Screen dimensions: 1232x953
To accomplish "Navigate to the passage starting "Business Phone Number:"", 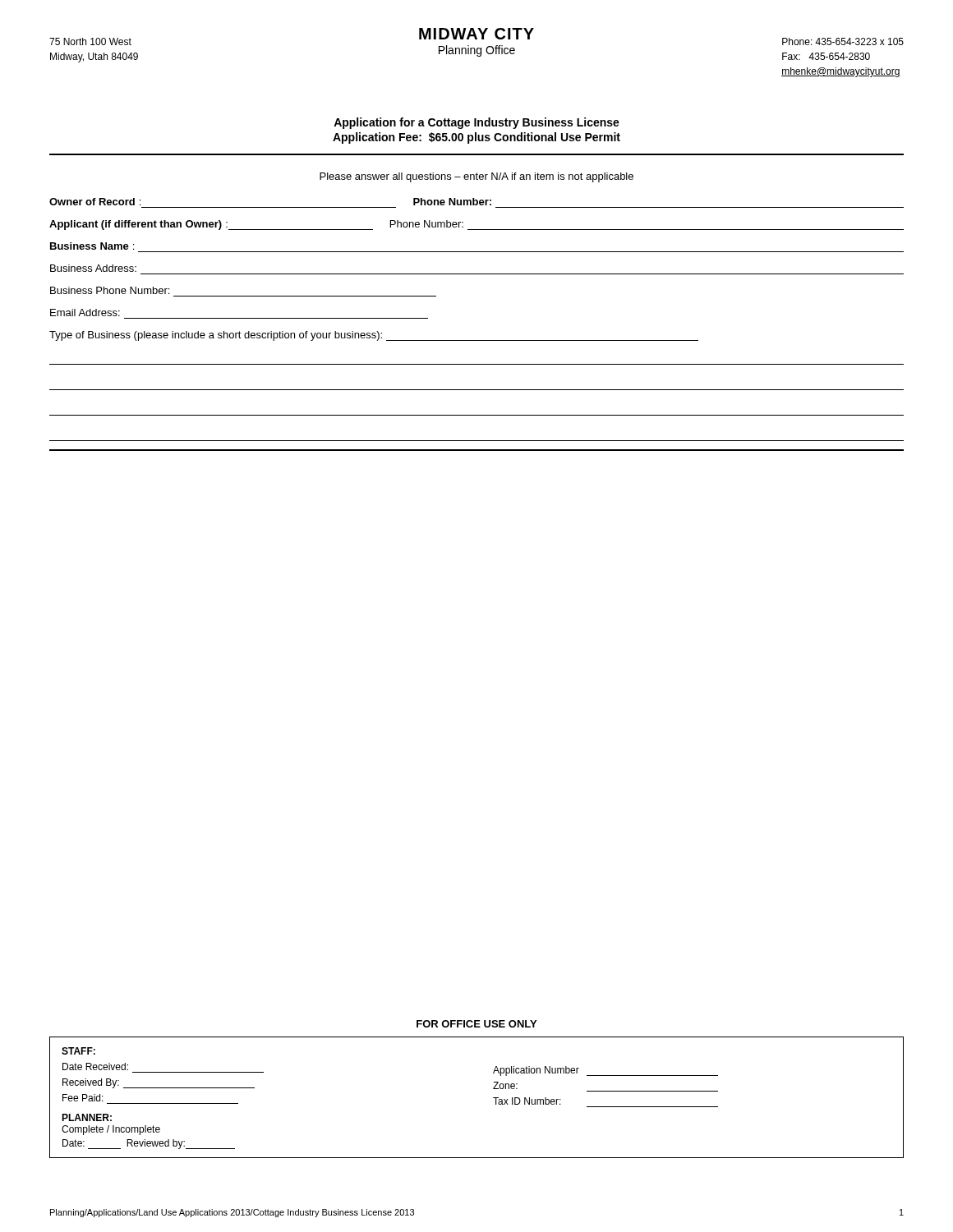I will coord(243,290).
